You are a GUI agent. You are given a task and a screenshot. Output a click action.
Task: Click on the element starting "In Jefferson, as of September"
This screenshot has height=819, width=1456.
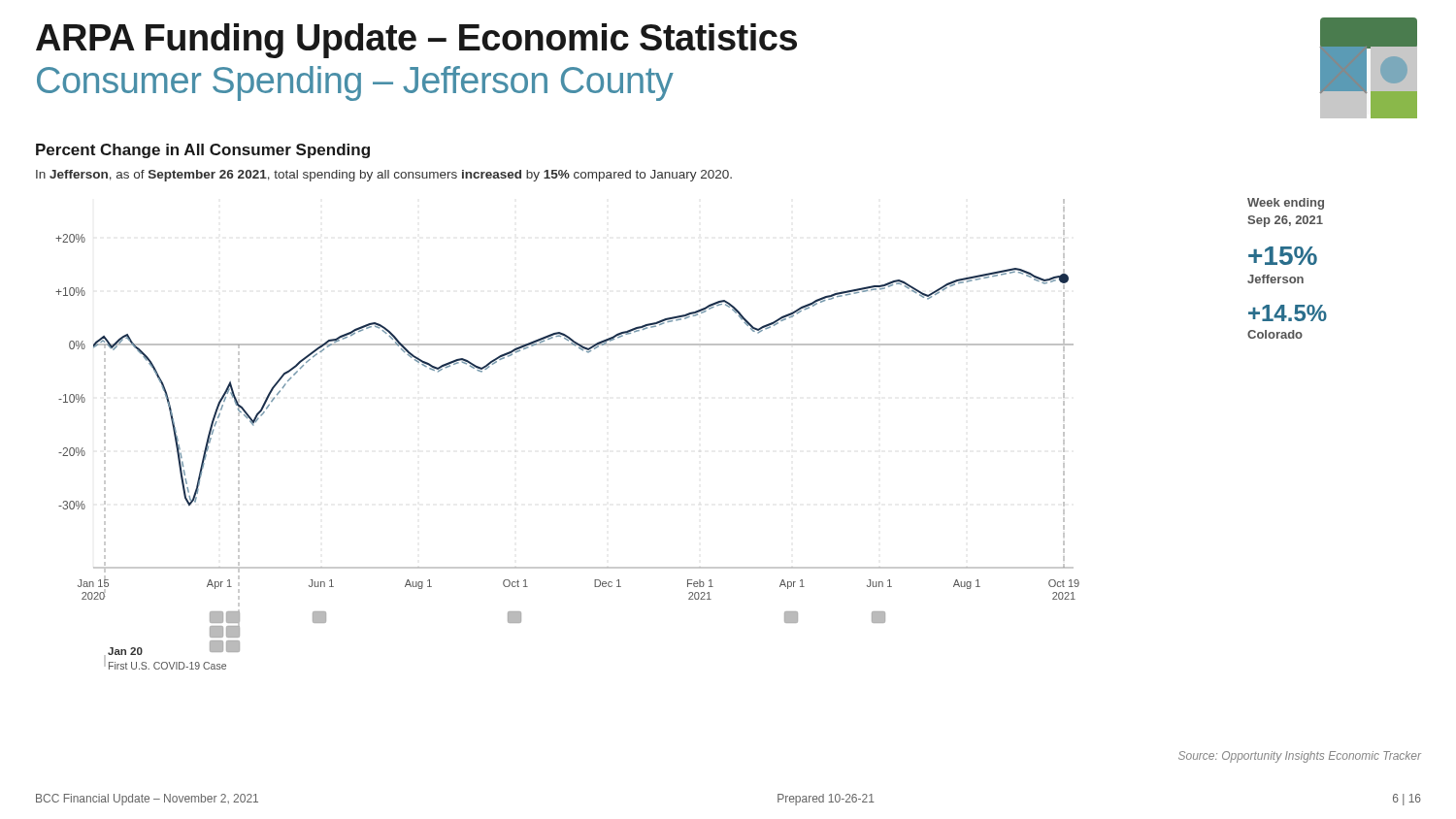coord(384,174)
